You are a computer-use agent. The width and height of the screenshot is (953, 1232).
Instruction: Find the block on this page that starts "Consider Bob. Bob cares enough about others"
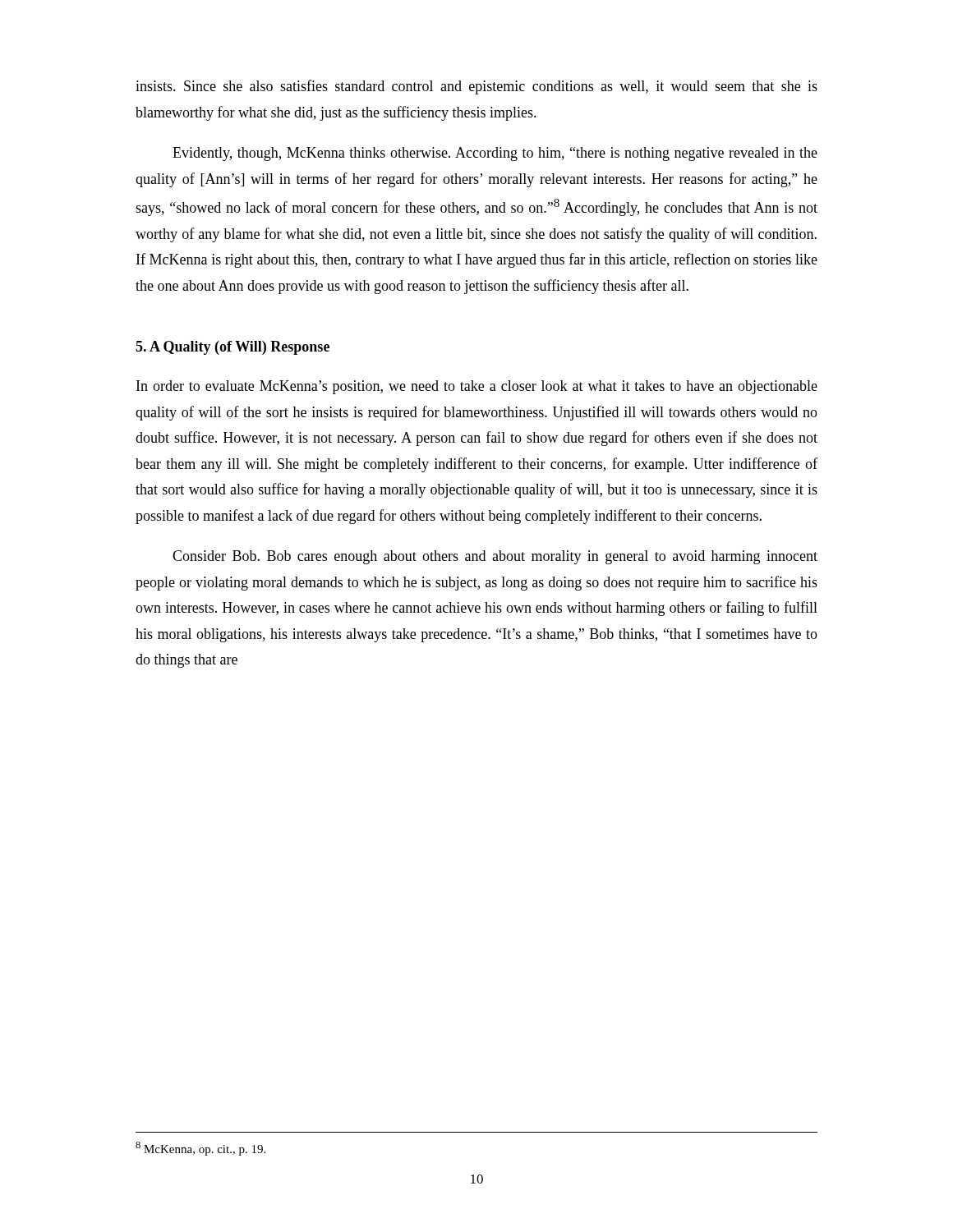476,608
